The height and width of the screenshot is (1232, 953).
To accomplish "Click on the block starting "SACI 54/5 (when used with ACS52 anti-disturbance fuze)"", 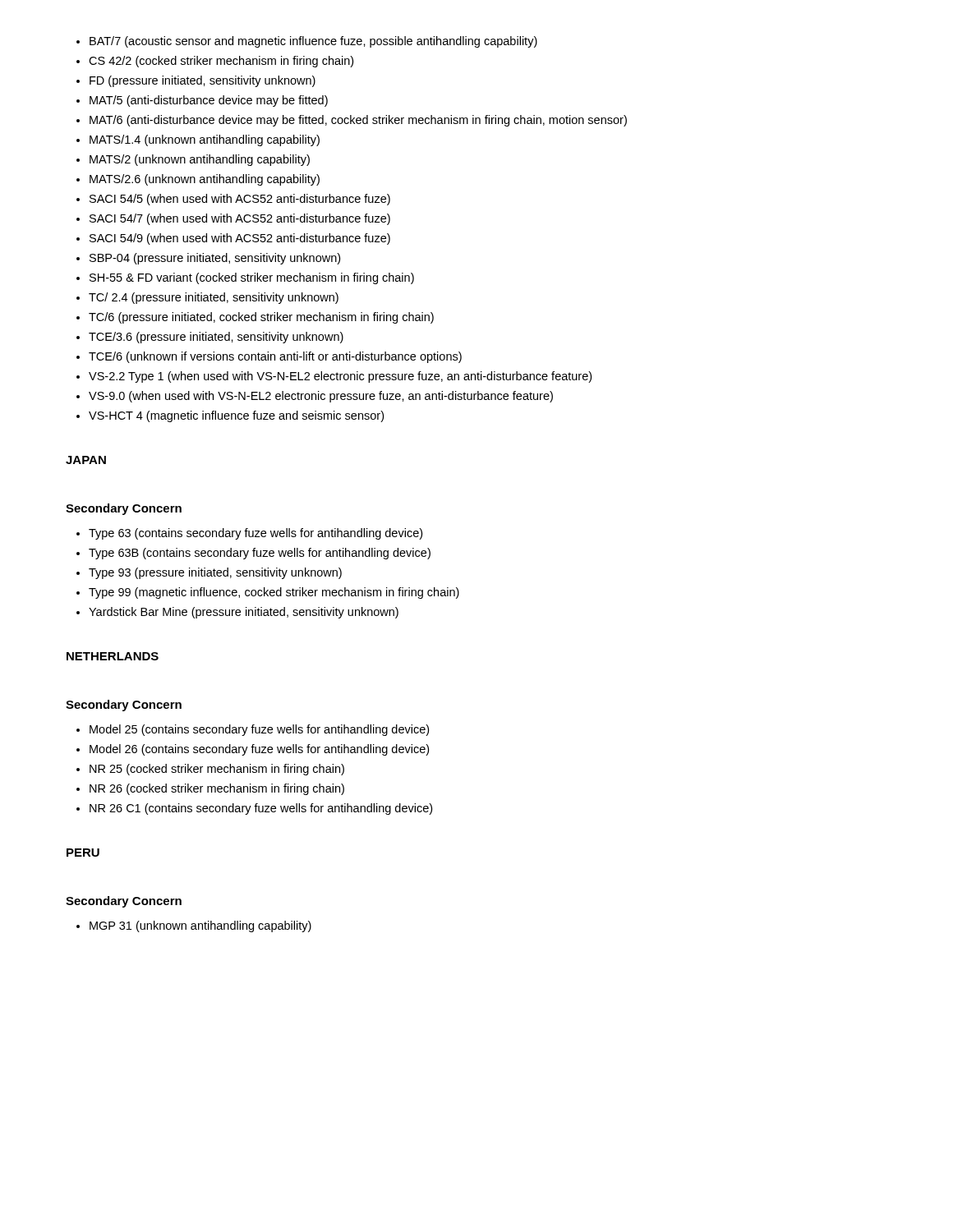I will tap(240, 200).
